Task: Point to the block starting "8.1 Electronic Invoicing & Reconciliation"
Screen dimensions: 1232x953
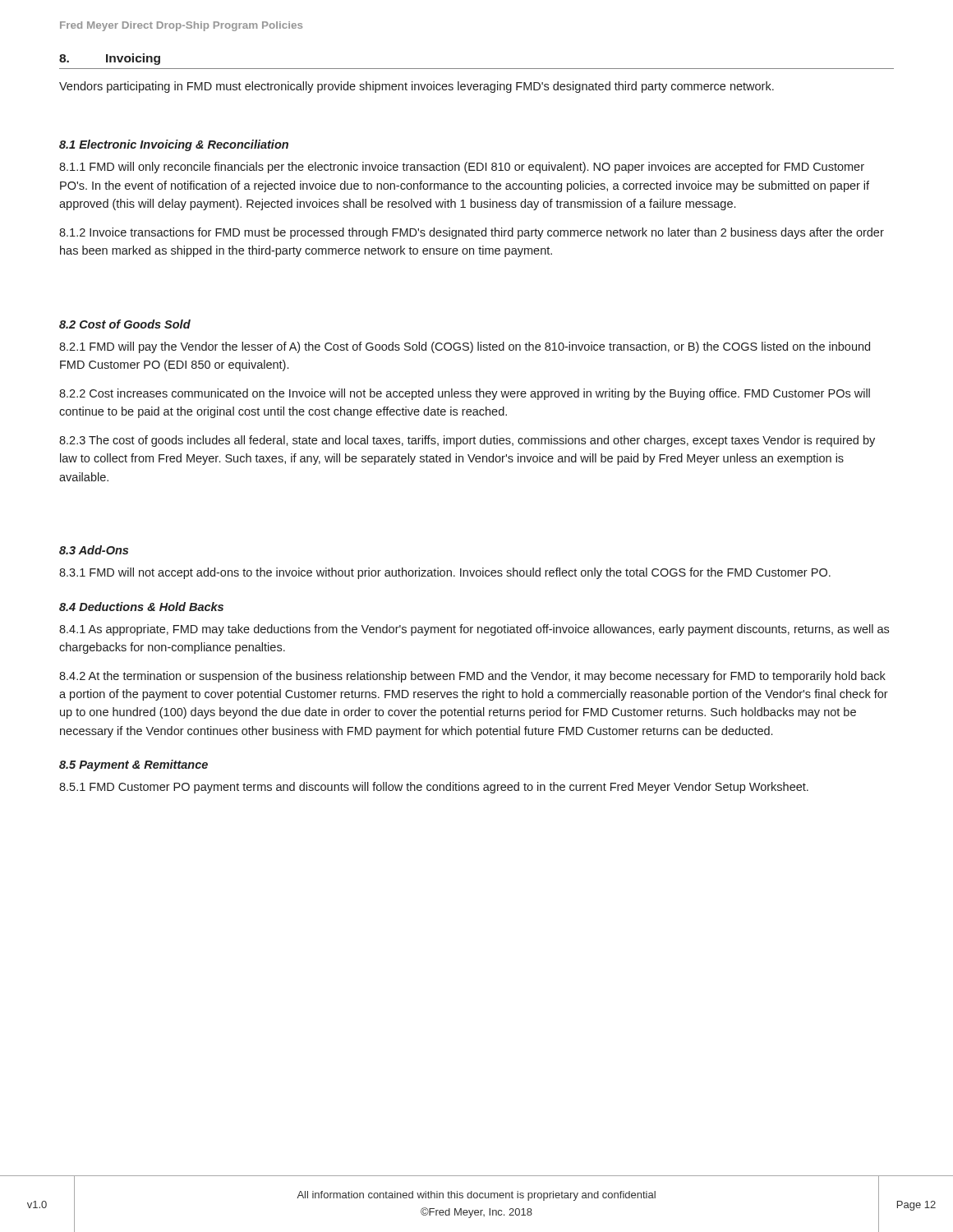Action: (x=174, y=145)
